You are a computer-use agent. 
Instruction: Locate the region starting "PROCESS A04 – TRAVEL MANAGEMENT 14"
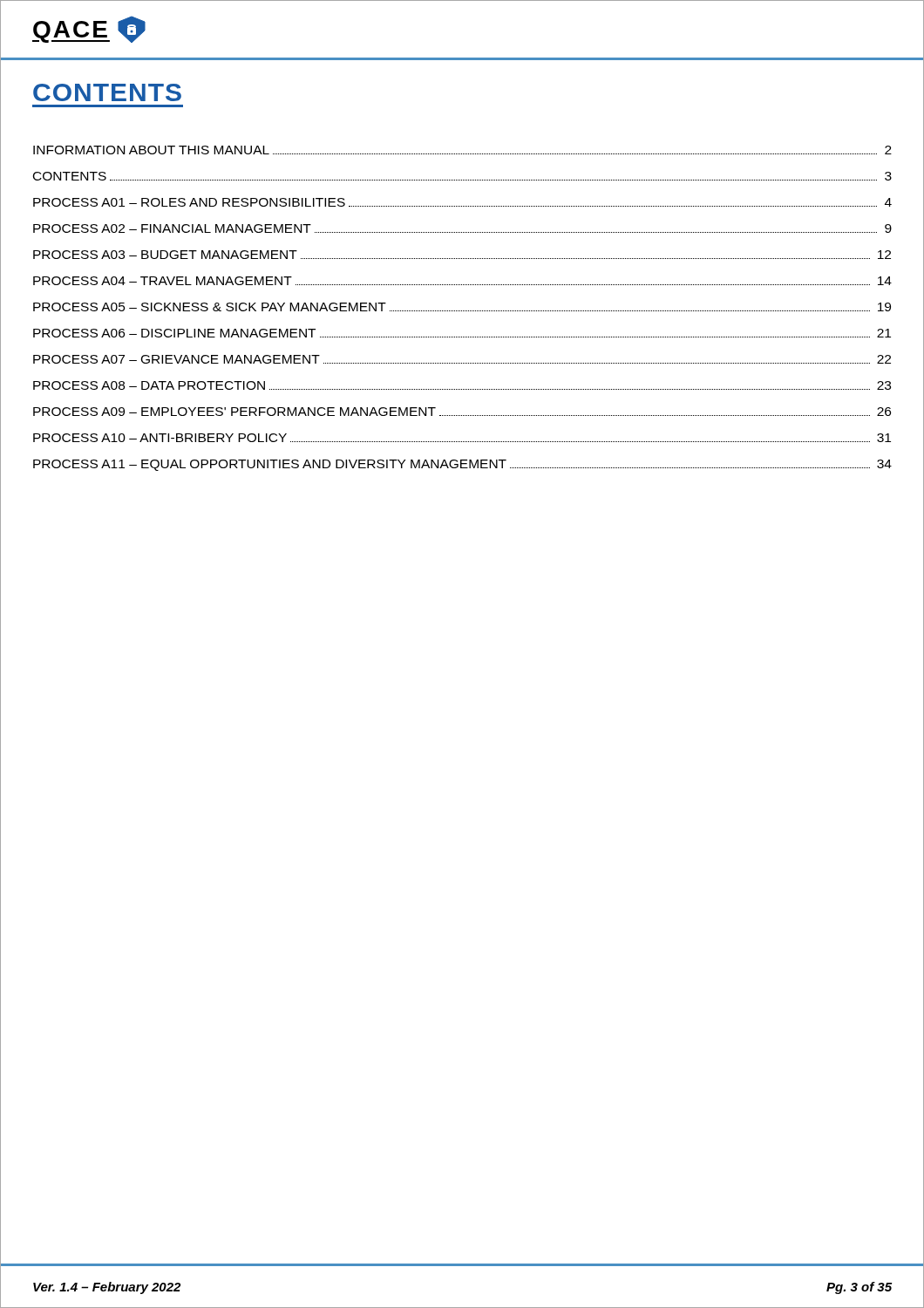pyautogui.click(x=462, y=281)
